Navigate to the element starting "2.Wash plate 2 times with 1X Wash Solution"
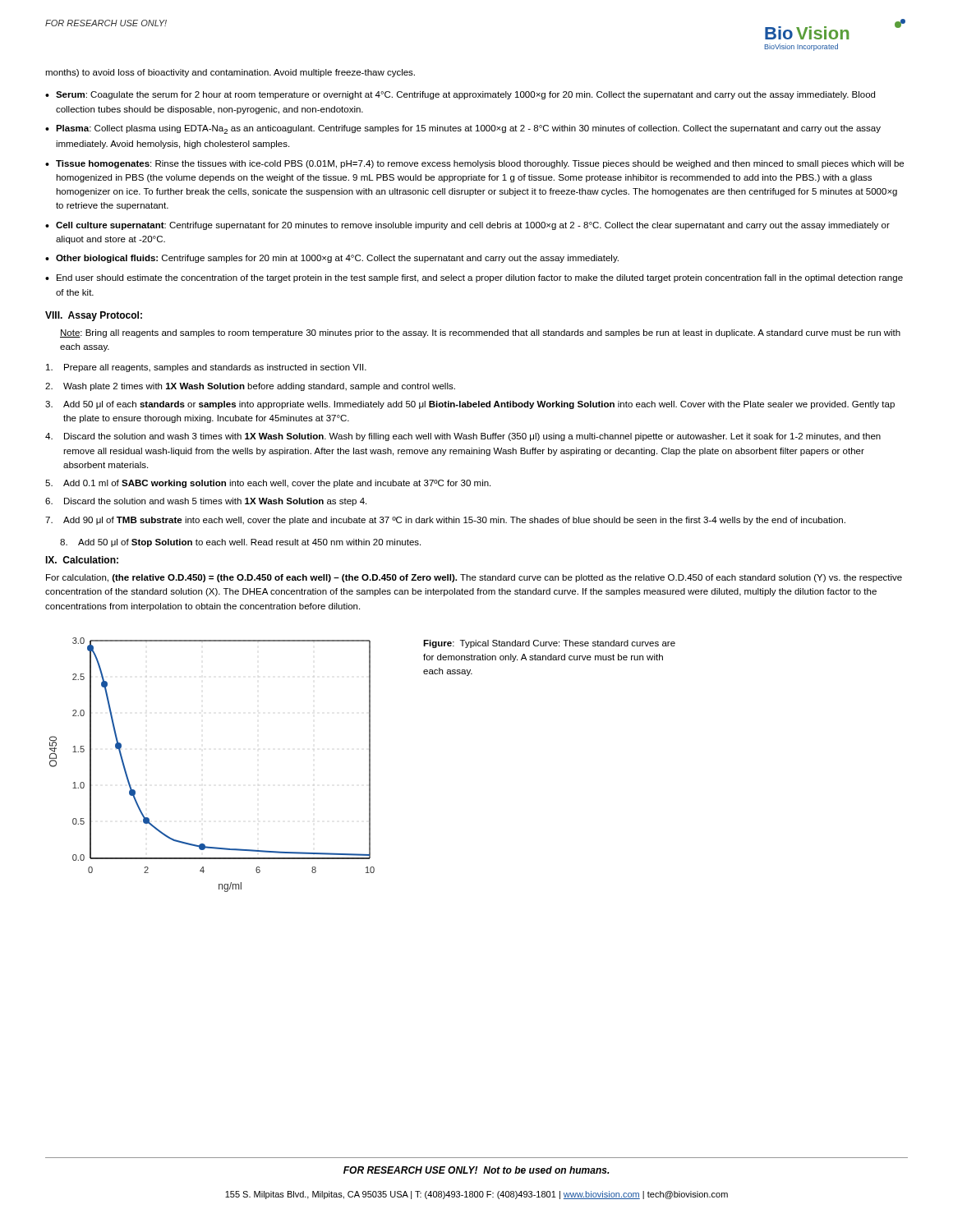Image resolution: width=953 pixels, height=1232 pixels. (251, 386)
